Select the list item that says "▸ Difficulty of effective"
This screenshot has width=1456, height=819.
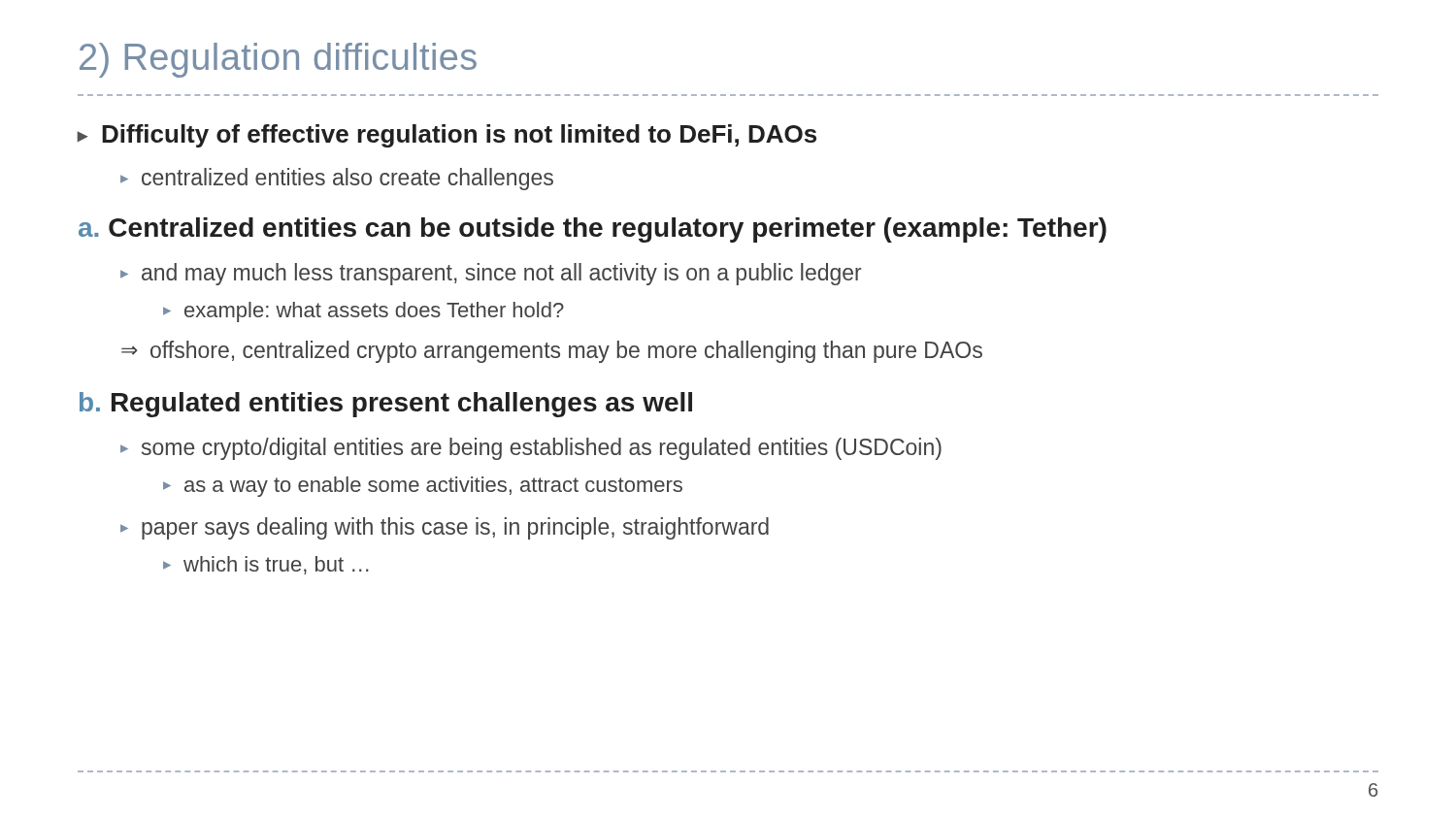tap(448, 134)
